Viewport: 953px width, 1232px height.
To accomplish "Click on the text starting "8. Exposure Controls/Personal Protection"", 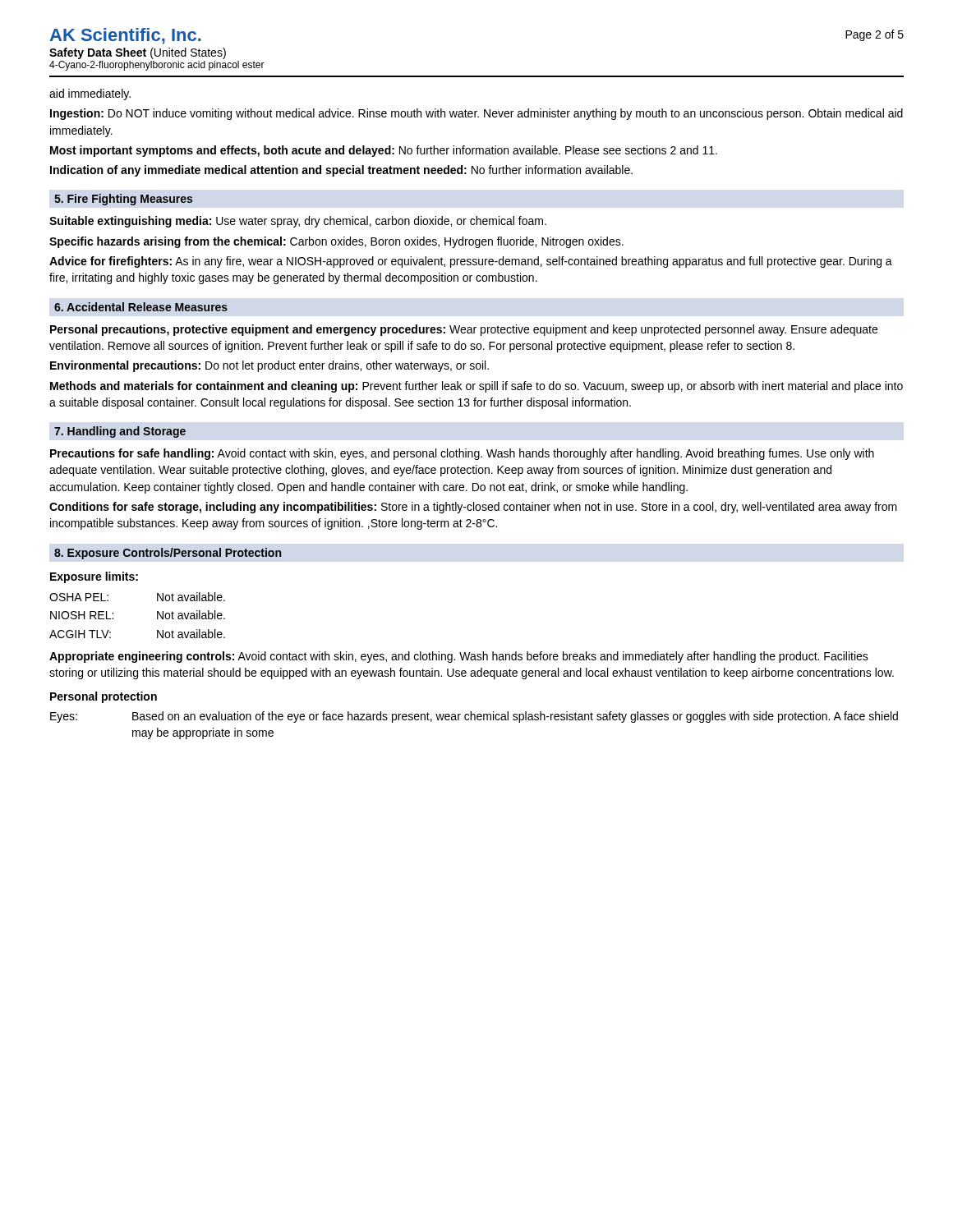I will pos(168,552).
